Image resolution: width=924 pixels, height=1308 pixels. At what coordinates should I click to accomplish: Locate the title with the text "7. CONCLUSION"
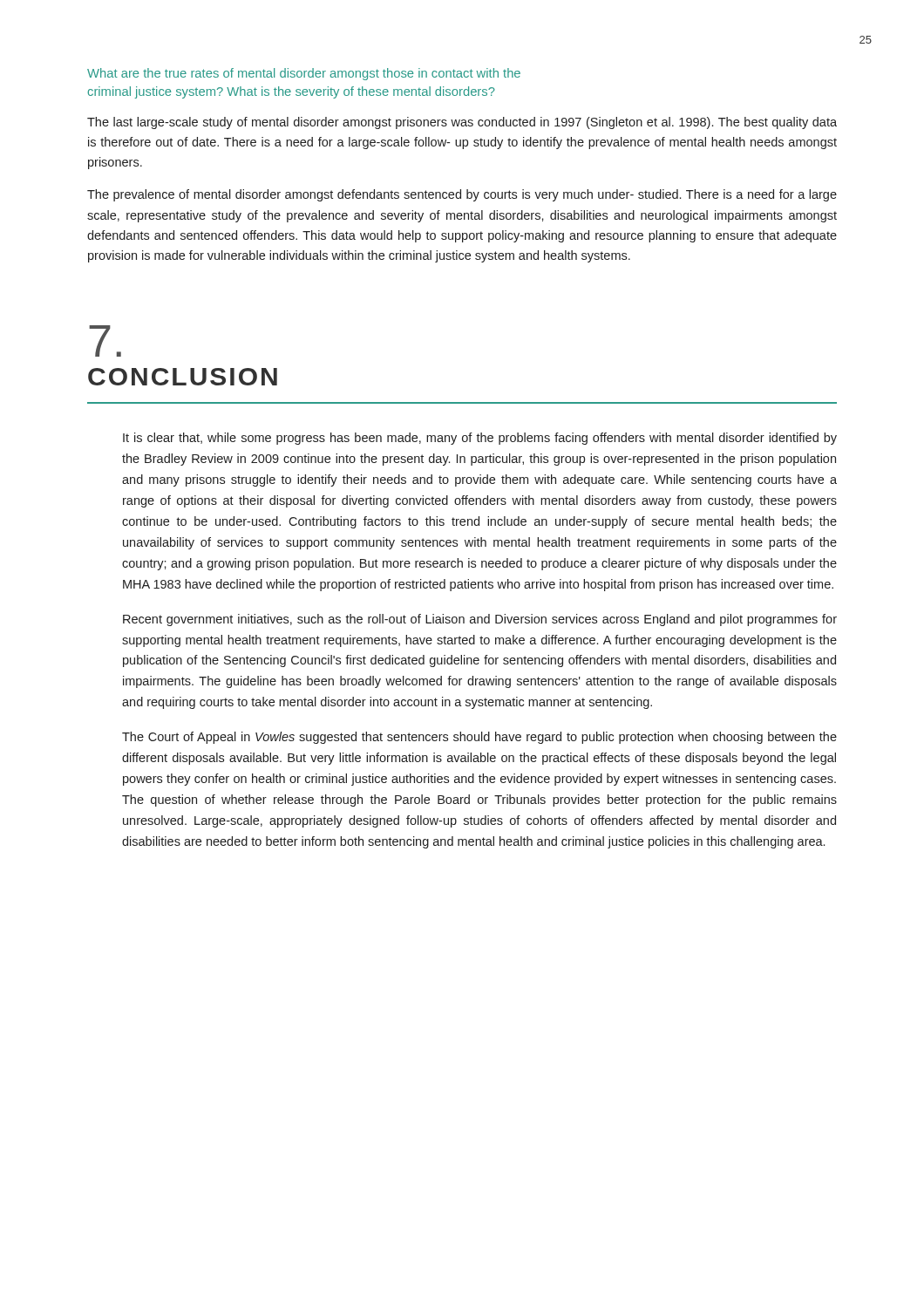tap(105, 341)
